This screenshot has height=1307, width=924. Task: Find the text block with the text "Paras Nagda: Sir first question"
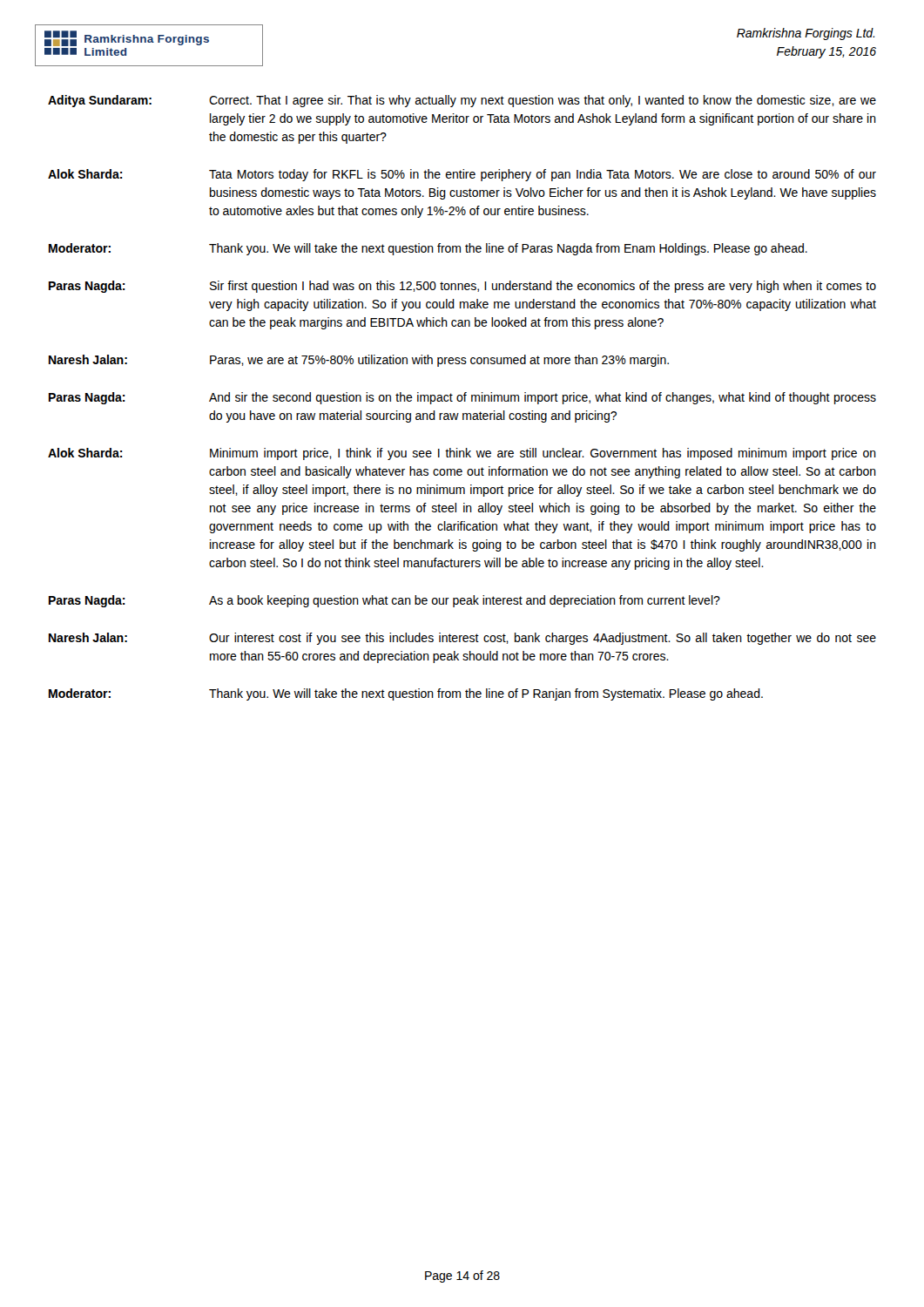[462, 305]
